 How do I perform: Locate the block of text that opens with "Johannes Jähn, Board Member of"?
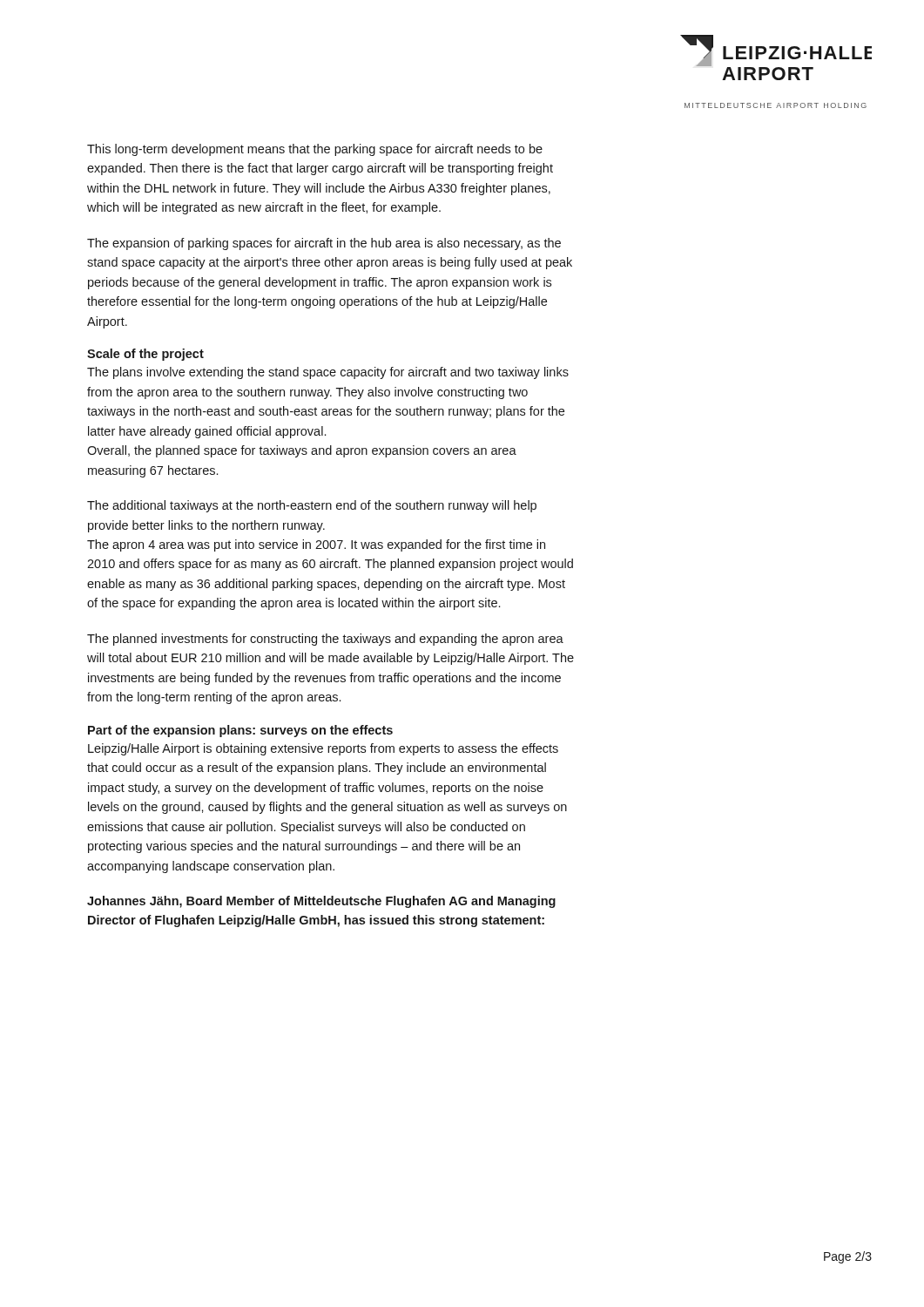[322, 911]
